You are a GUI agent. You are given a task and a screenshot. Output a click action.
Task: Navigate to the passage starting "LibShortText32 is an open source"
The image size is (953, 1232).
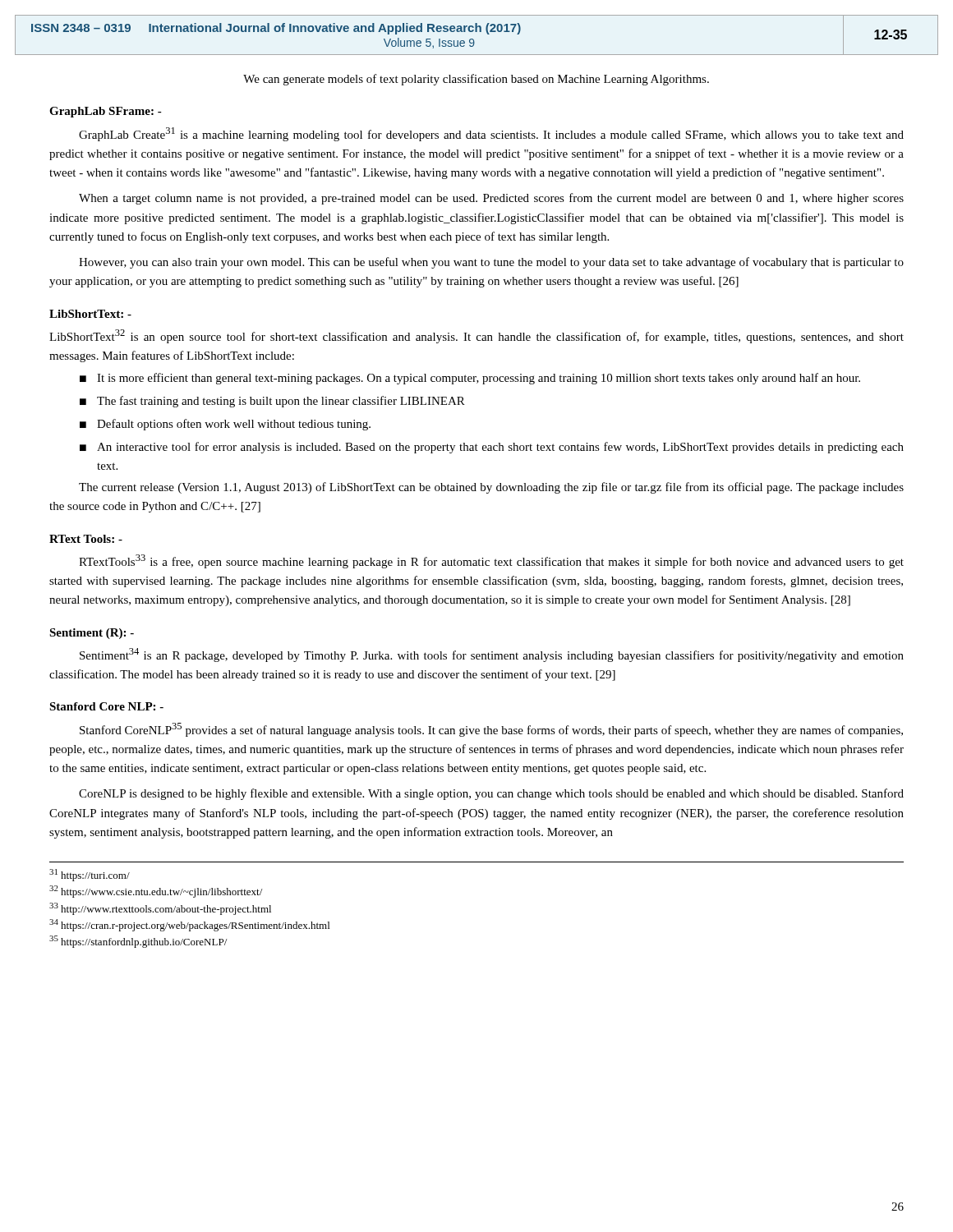(x=476, y=344)
